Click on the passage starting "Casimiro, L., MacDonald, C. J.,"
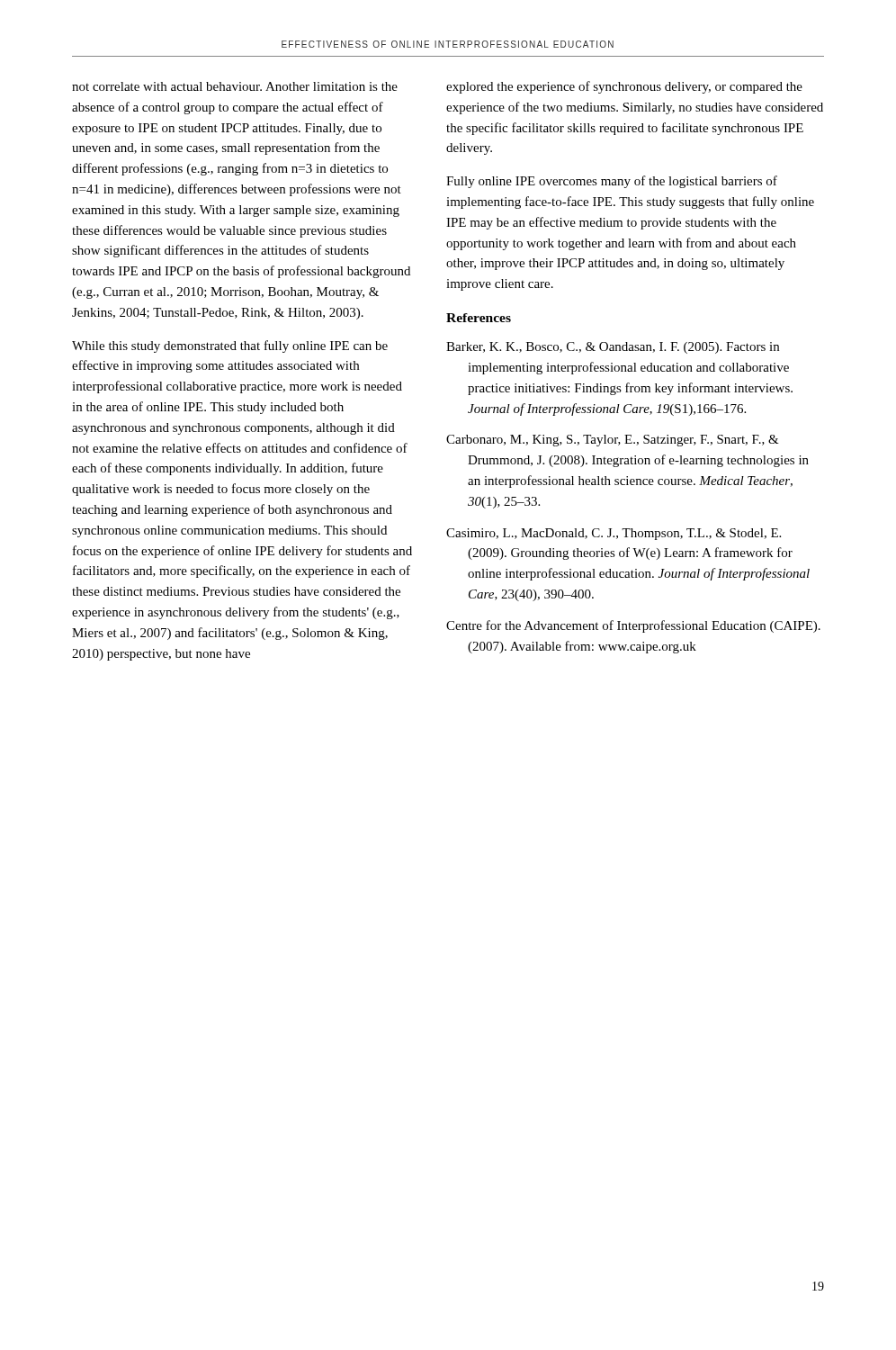 pyautogui.click(x=628, y=563)
